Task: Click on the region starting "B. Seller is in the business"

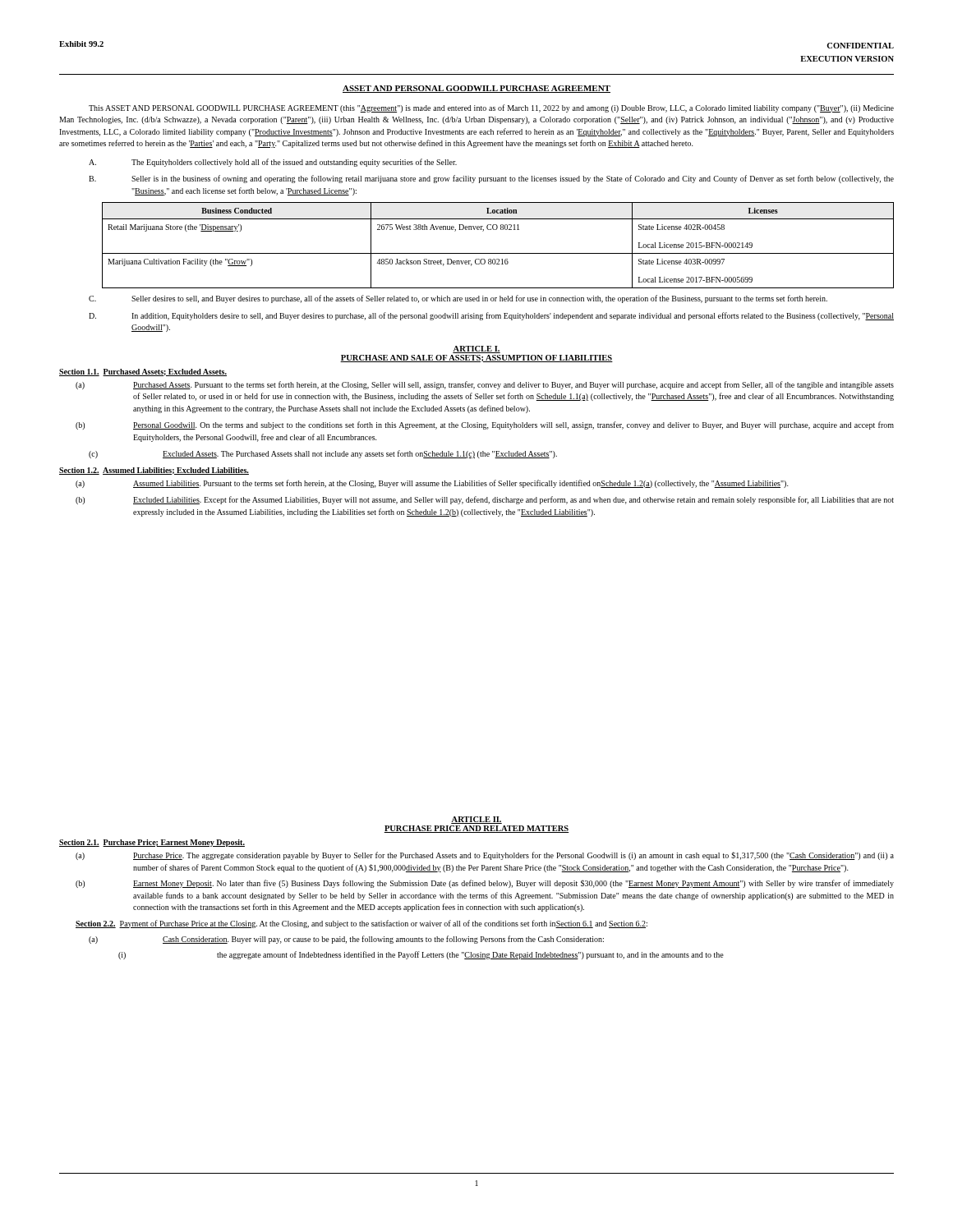Action: coord(476,185)
